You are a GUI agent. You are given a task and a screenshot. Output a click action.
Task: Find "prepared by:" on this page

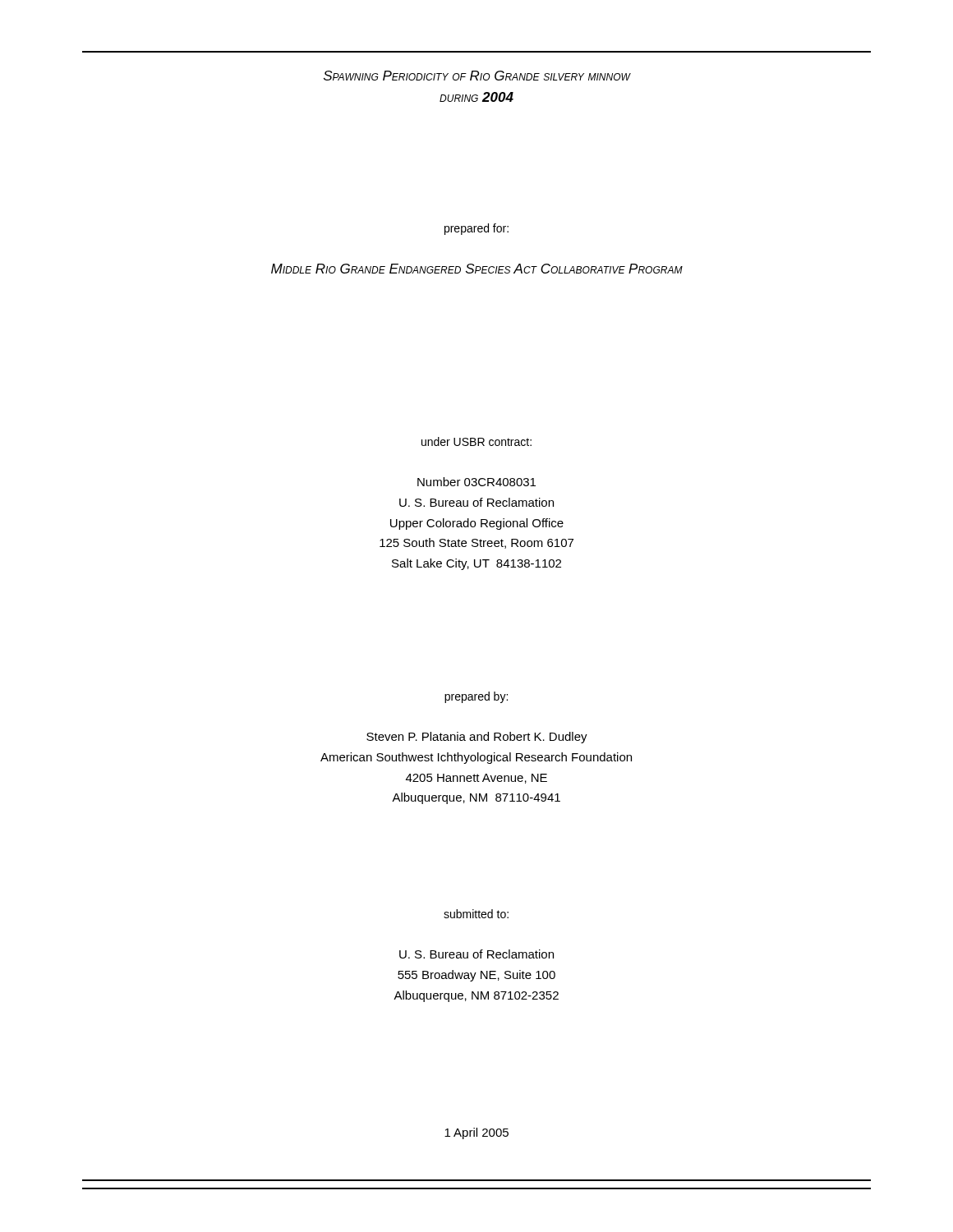point(476,697)
